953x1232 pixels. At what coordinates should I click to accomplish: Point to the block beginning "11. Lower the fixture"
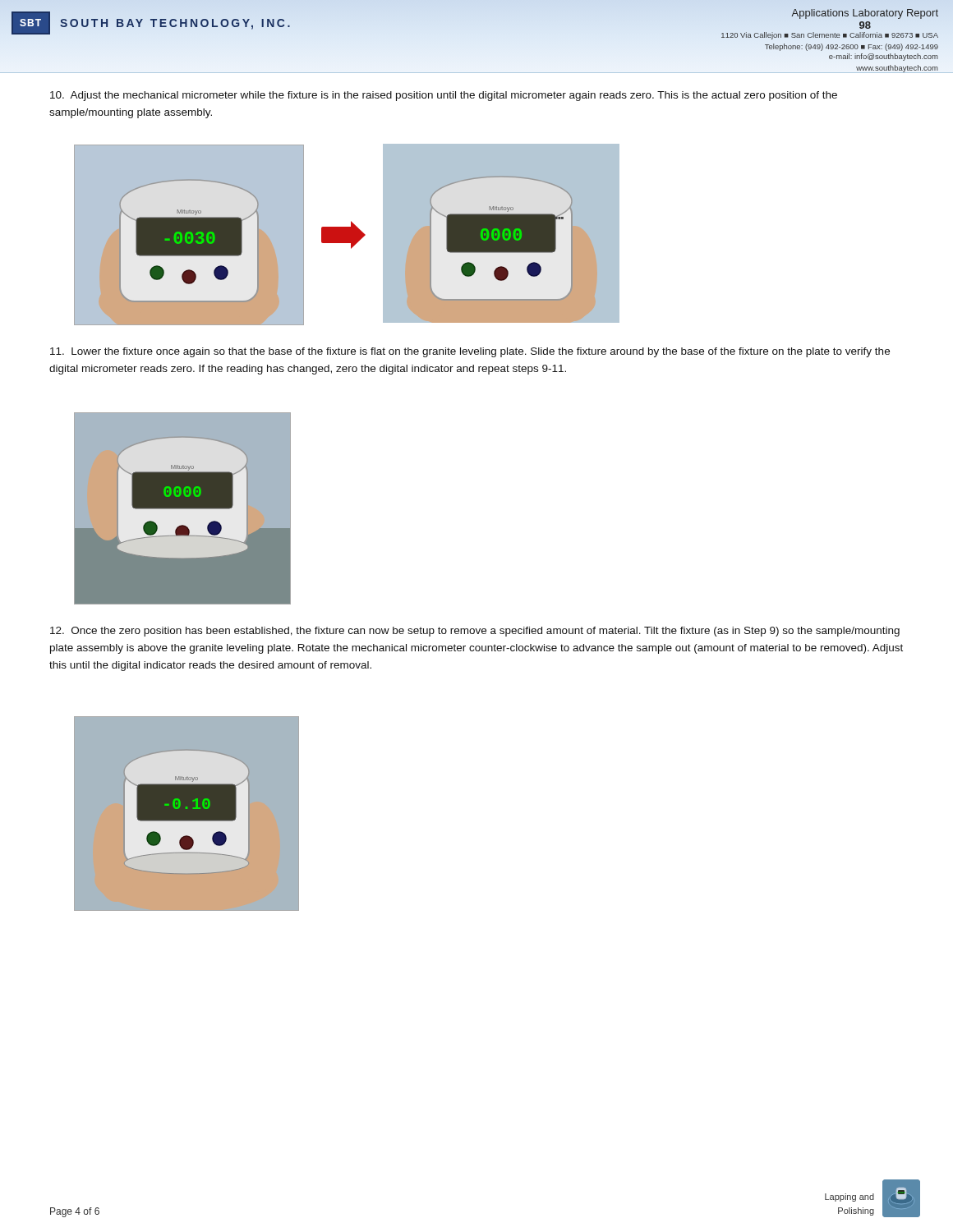[470, 360]
